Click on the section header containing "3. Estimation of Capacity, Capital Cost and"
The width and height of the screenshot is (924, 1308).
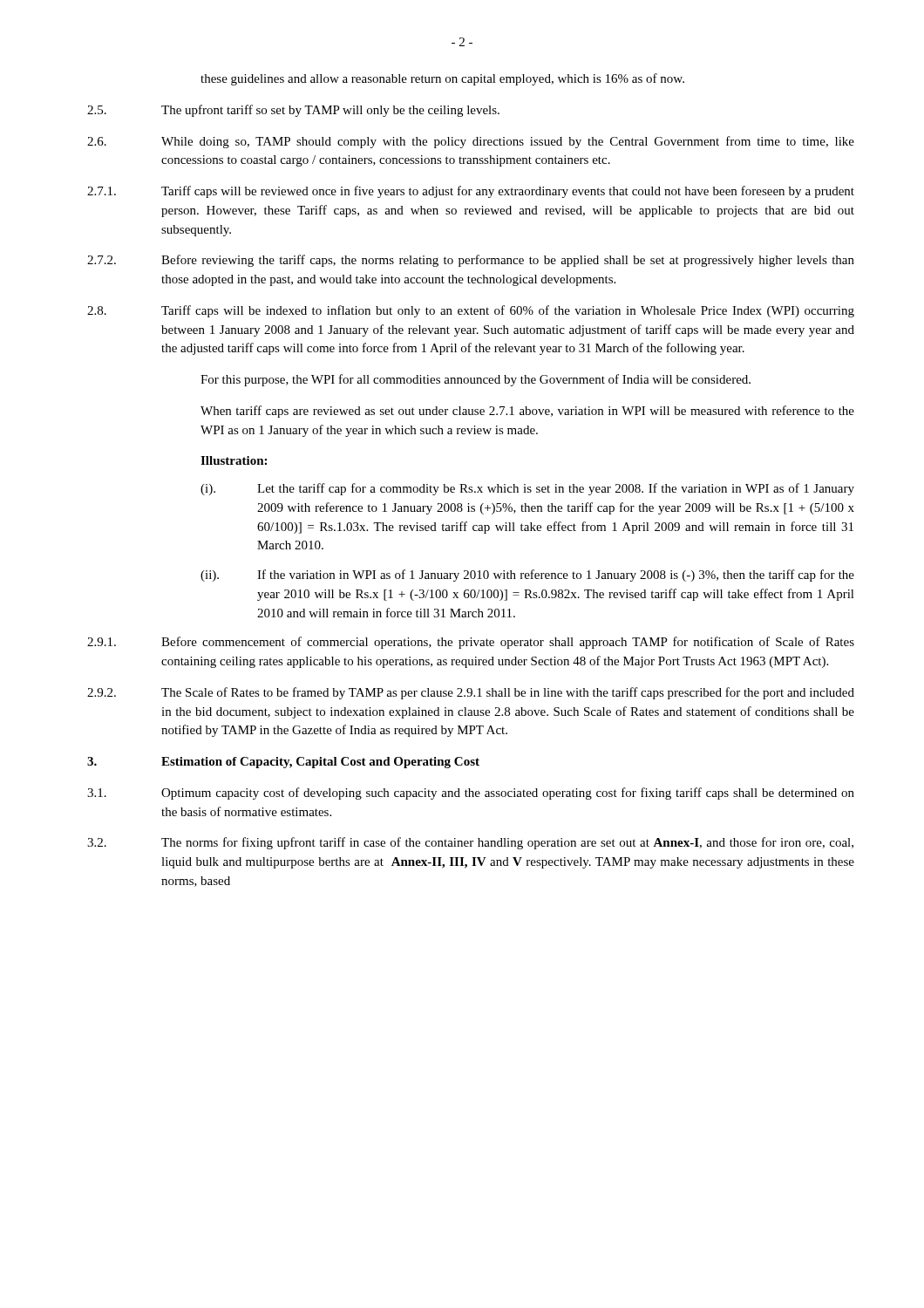(471, 762)
